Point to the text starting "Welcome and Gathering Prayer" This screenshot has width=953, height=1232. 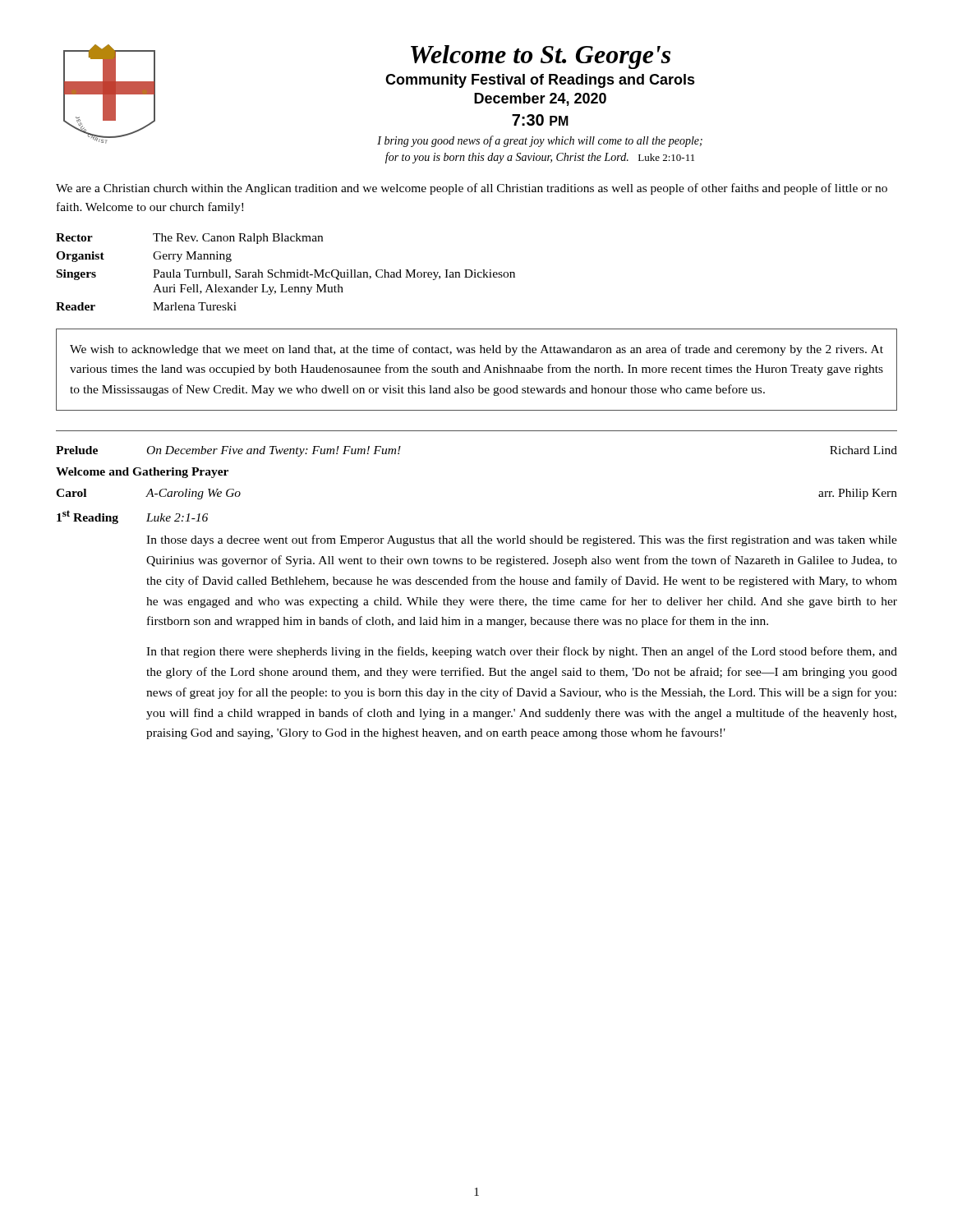pyautogui.click(x=142, y=471)
